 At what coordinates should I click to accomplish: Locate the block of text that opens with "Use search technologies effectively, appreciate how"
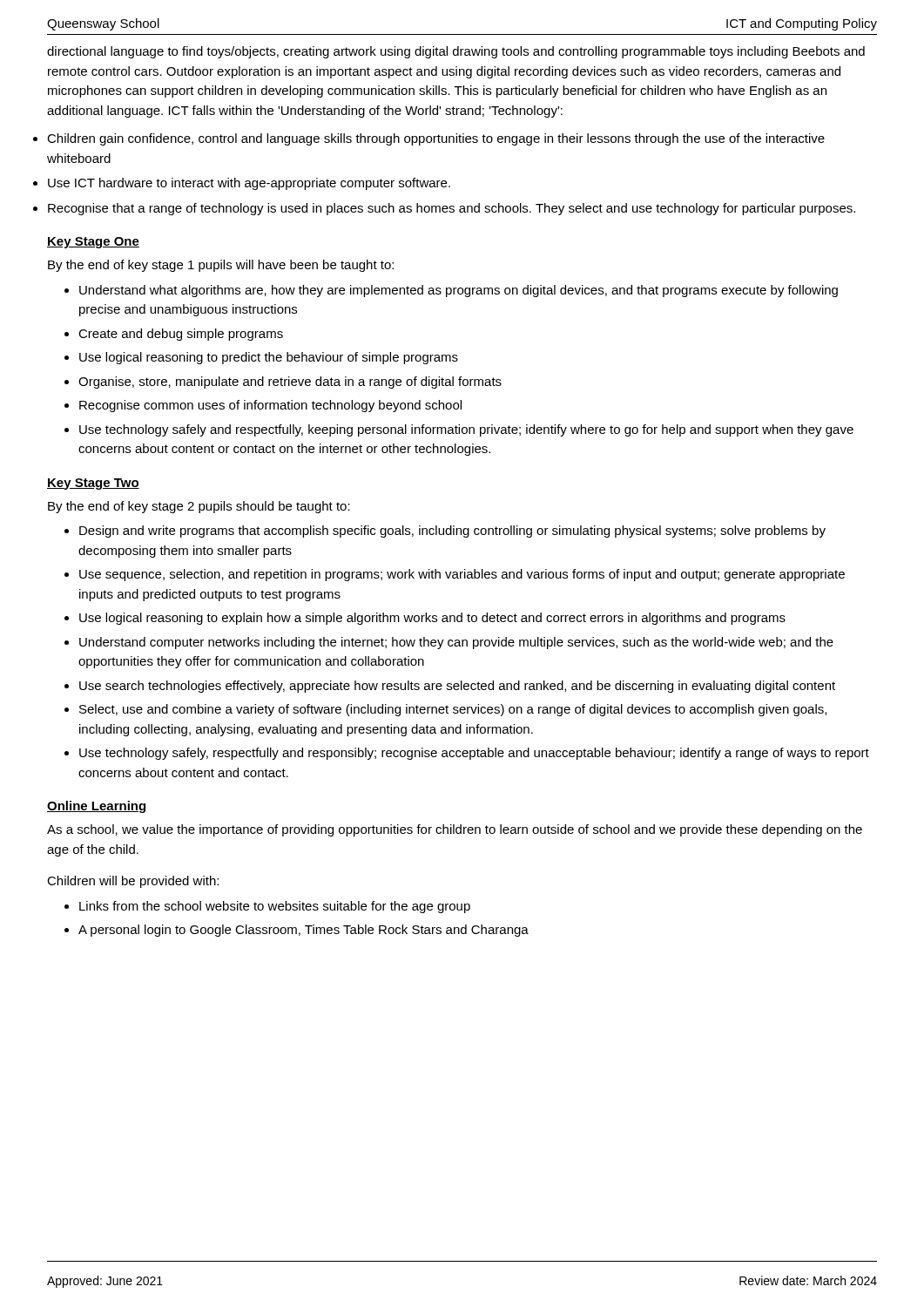tap(457, 685)
